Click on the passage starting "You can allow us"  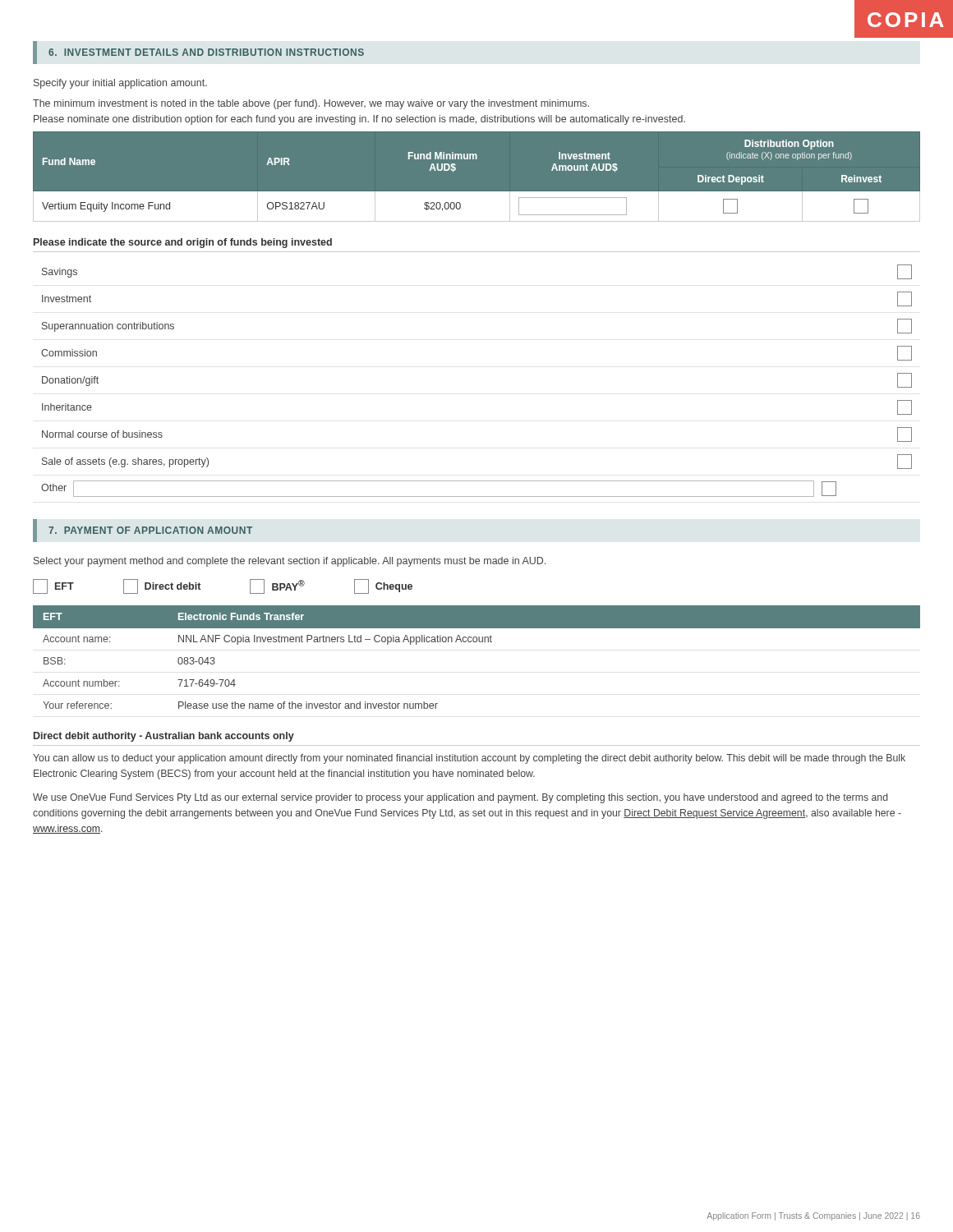469,766
